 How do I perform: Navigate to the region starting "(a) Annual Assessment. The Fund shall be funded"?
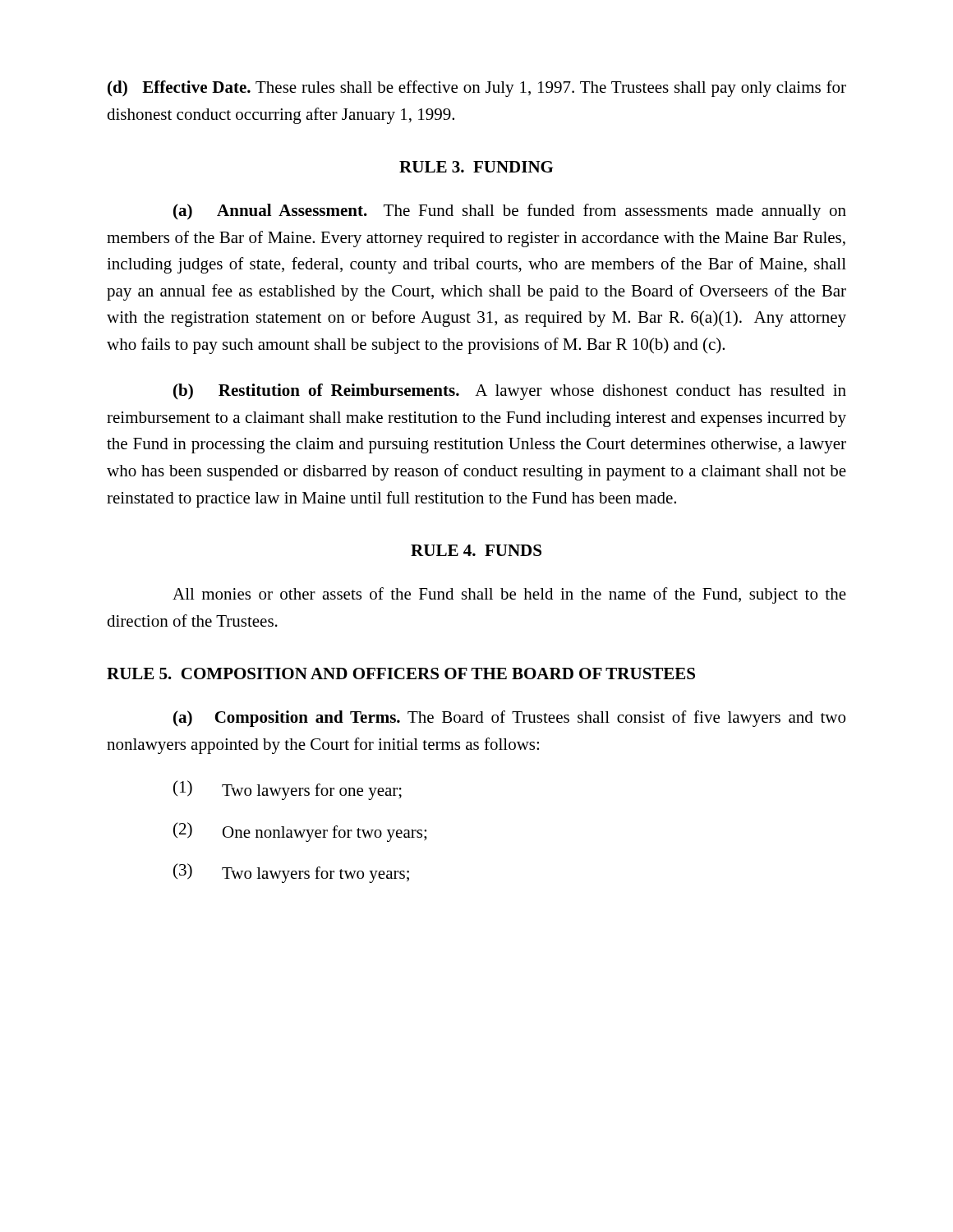pos(476,277)
